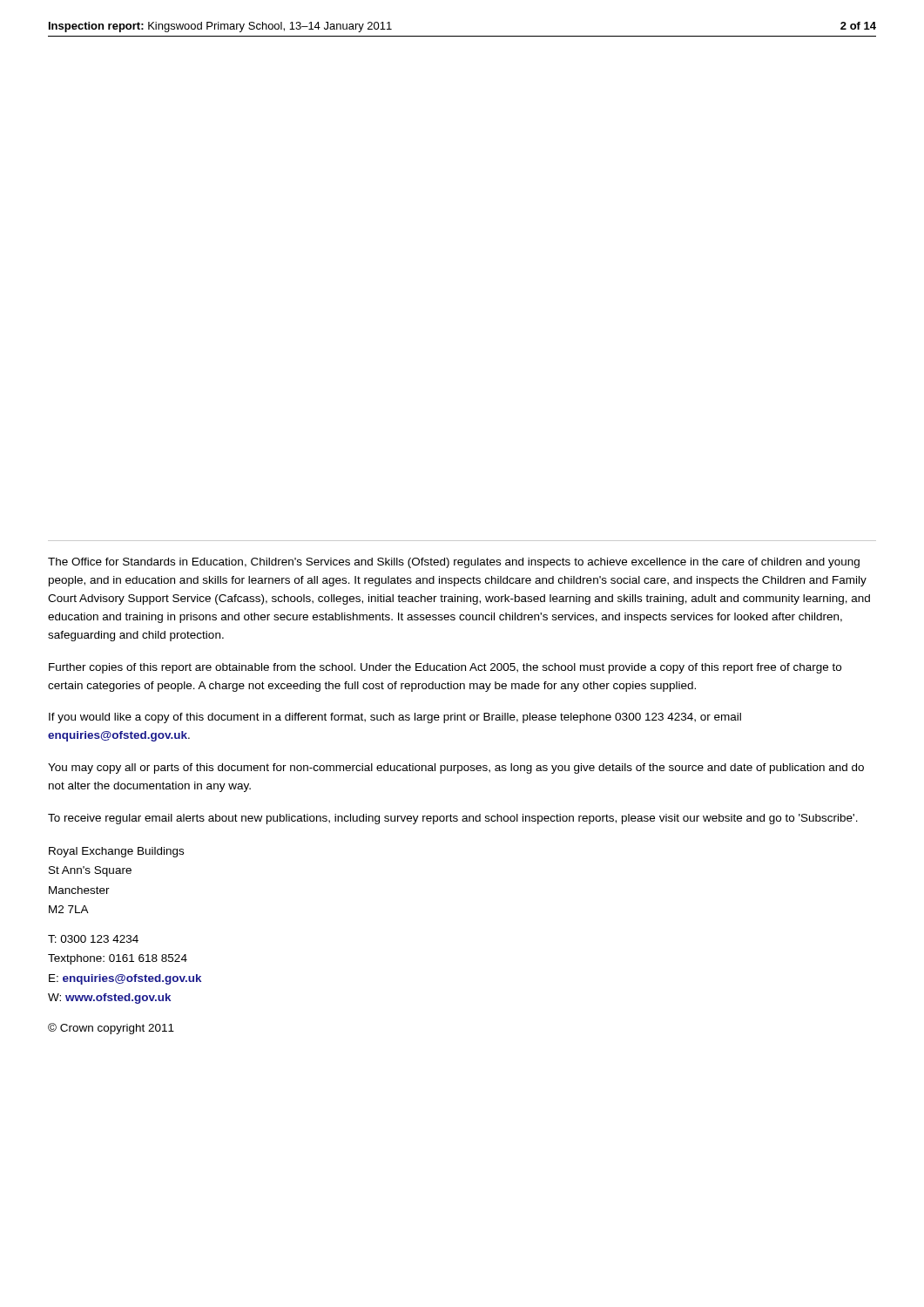Viewport: 924px width, 1307px height.
Task: Point to the block beginning "The Office for Standards in Education, Children's"
Action: [459, 598]
